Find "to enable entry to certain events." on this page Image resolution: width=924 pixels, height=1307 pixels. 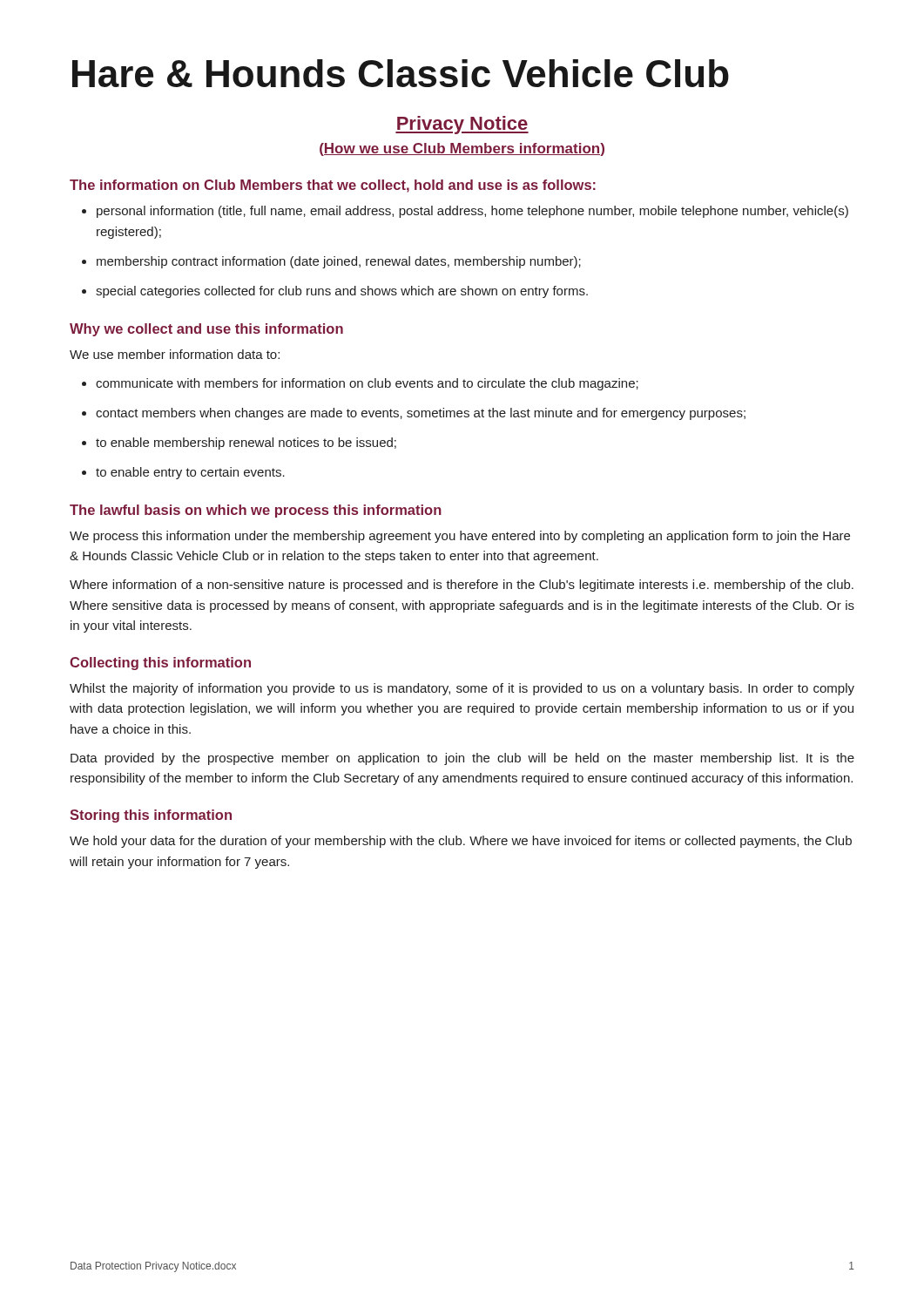click(183, 473)
